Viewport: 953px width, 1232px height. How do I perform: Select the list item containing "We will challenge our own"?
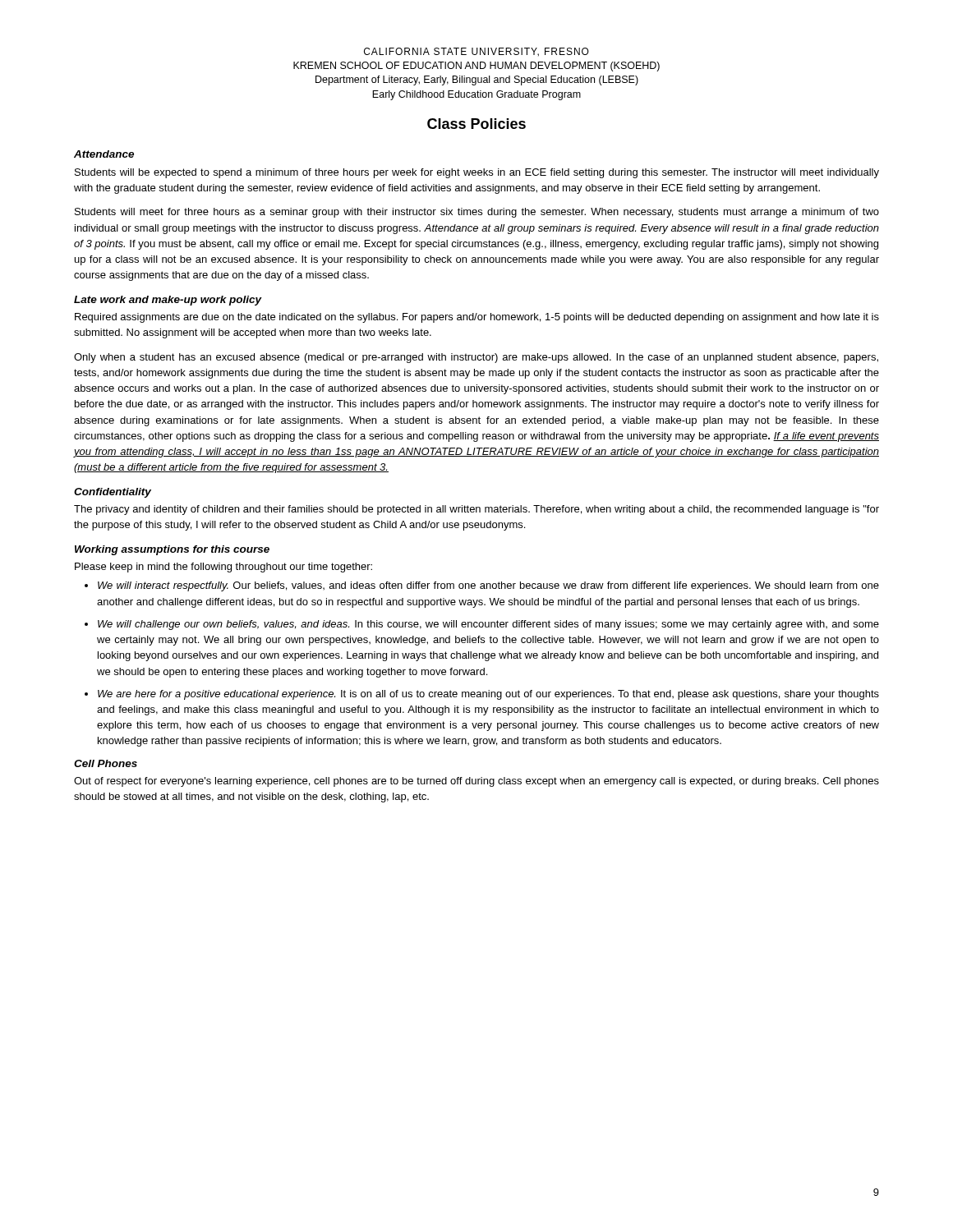tap(488, 647)
